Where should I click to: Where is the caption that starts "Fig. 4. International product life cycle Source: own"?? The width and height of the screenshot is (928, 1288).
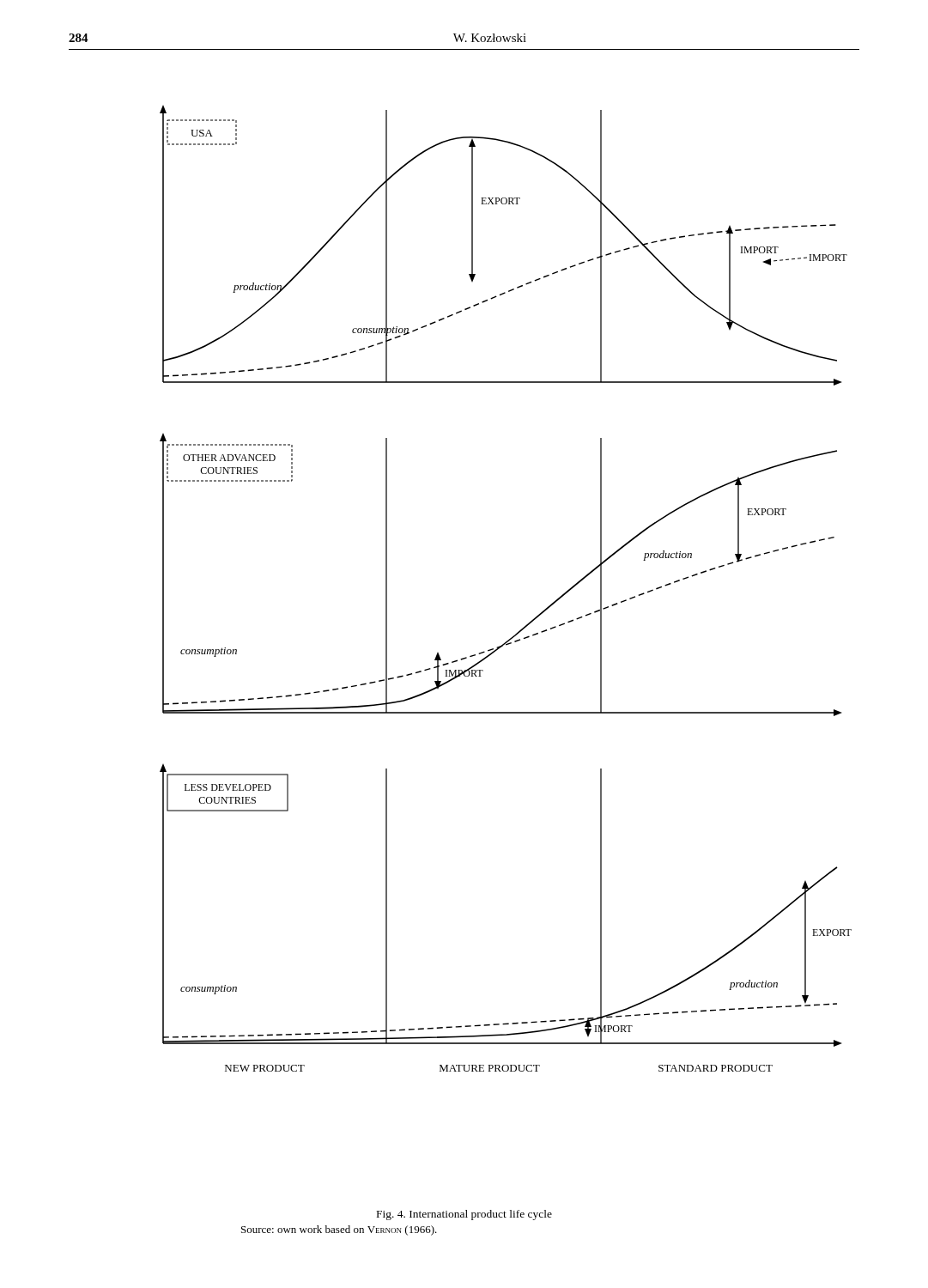tap(464, 1222)
